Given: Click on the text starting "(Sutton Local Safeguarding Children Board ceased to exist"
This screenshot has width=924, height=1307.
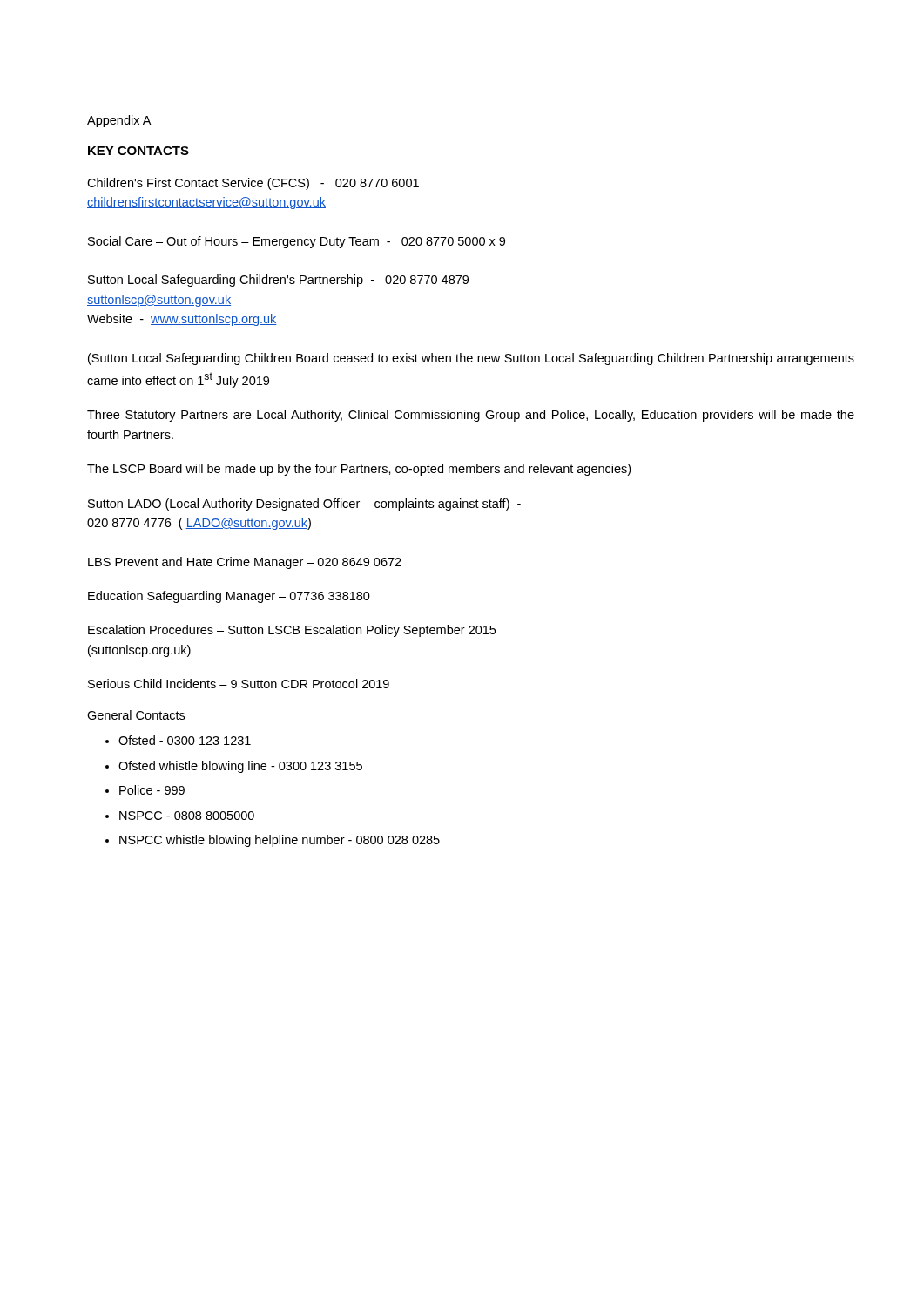Looking at the screenshot, I should [471, 369].
